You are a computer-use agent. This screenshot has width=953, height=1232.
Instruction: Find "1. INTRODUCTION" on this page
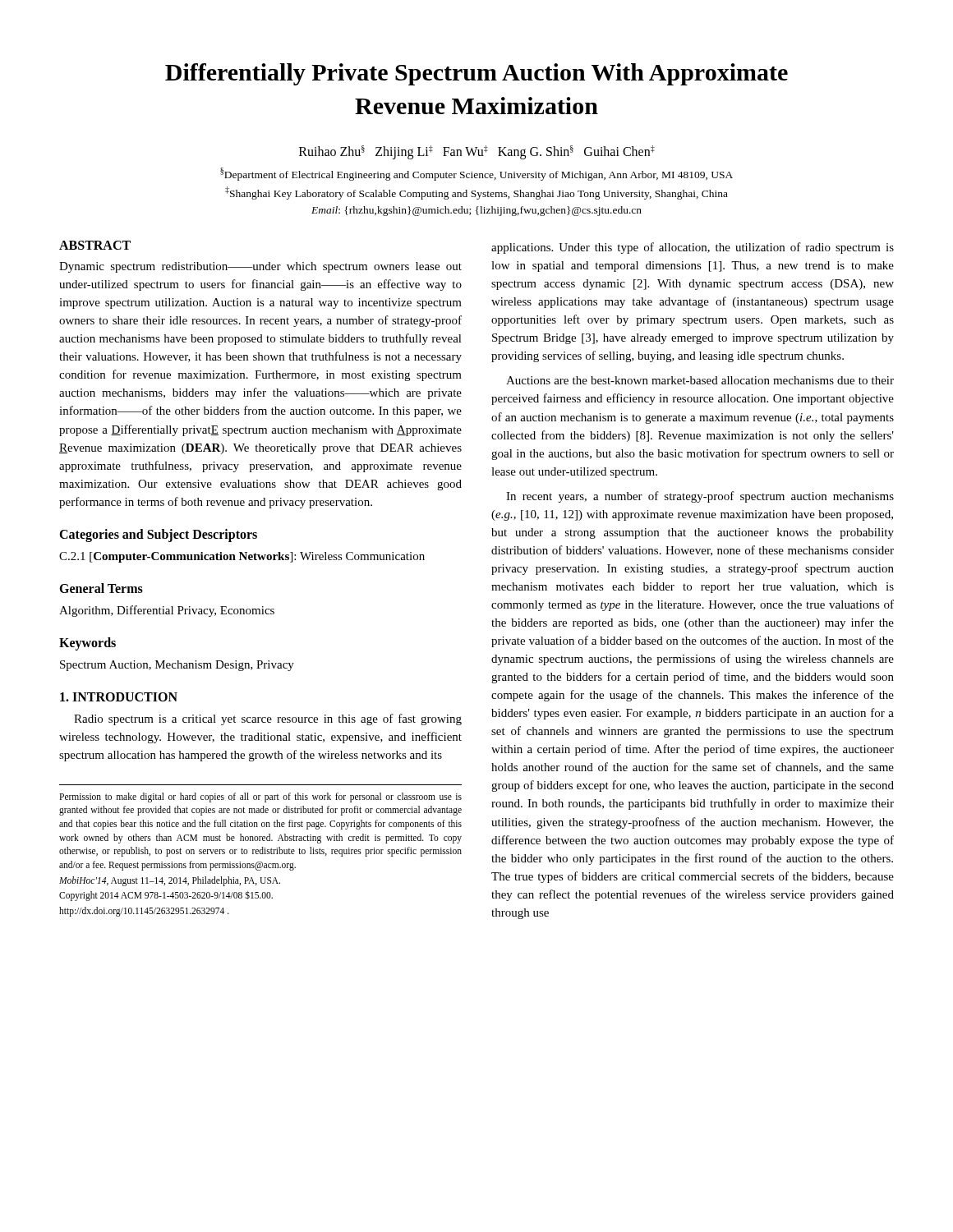(x=119, y=697)
